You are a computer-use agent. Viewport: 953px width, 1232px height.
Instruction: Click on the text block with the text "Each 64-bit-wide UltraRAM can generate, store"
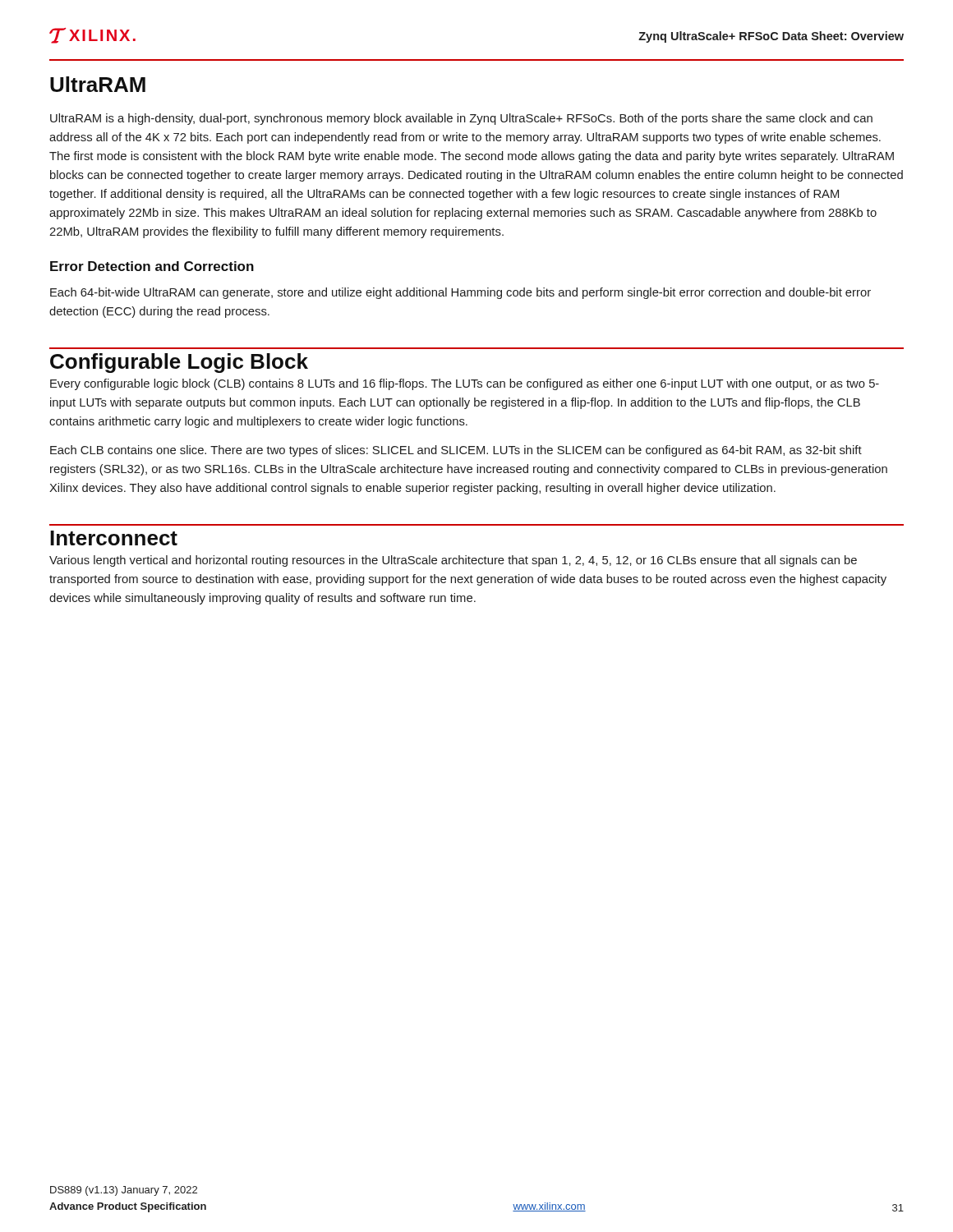[x=476, y=303]
